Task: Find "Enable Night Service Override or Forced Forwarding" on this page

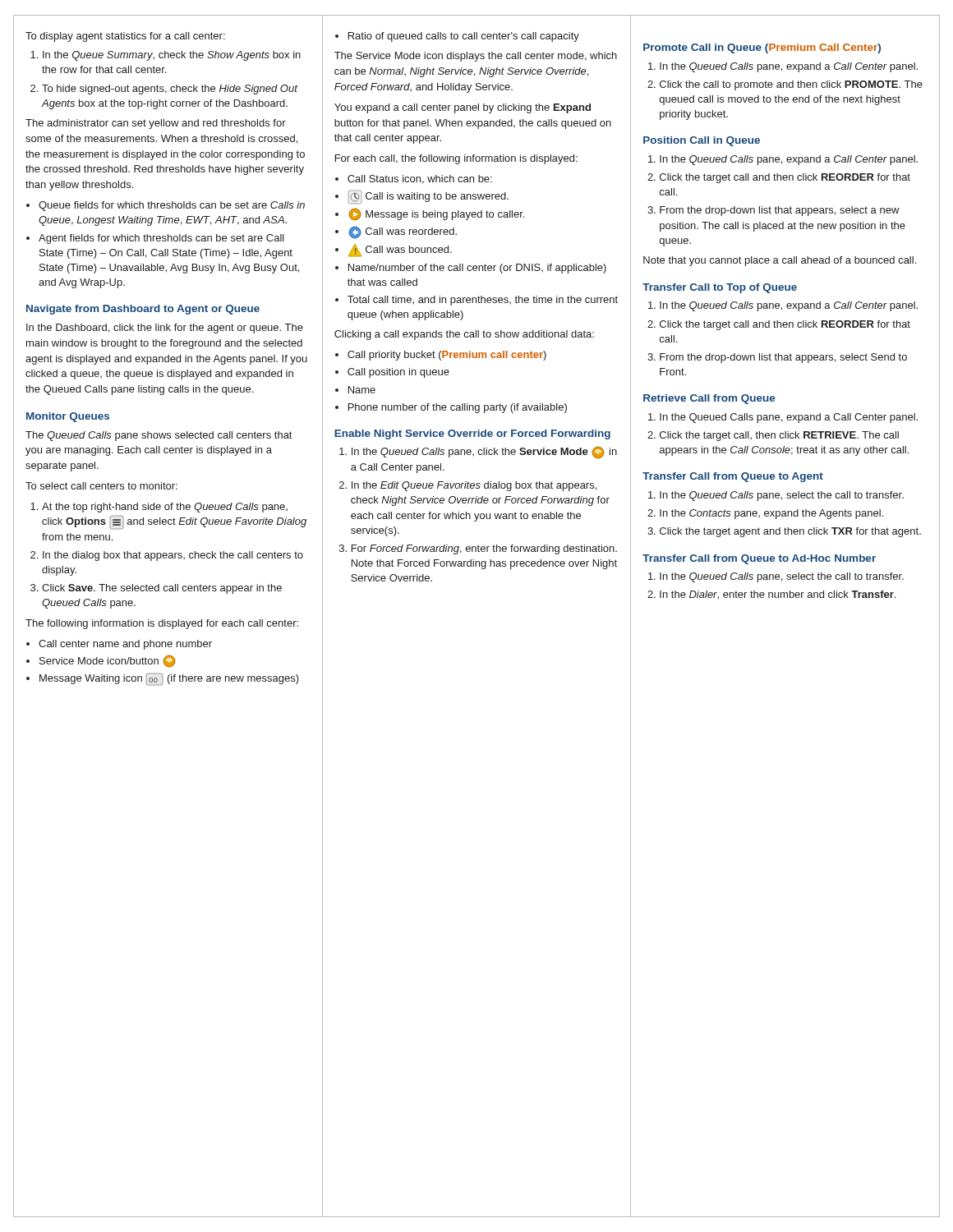Action: click(472, 433)
